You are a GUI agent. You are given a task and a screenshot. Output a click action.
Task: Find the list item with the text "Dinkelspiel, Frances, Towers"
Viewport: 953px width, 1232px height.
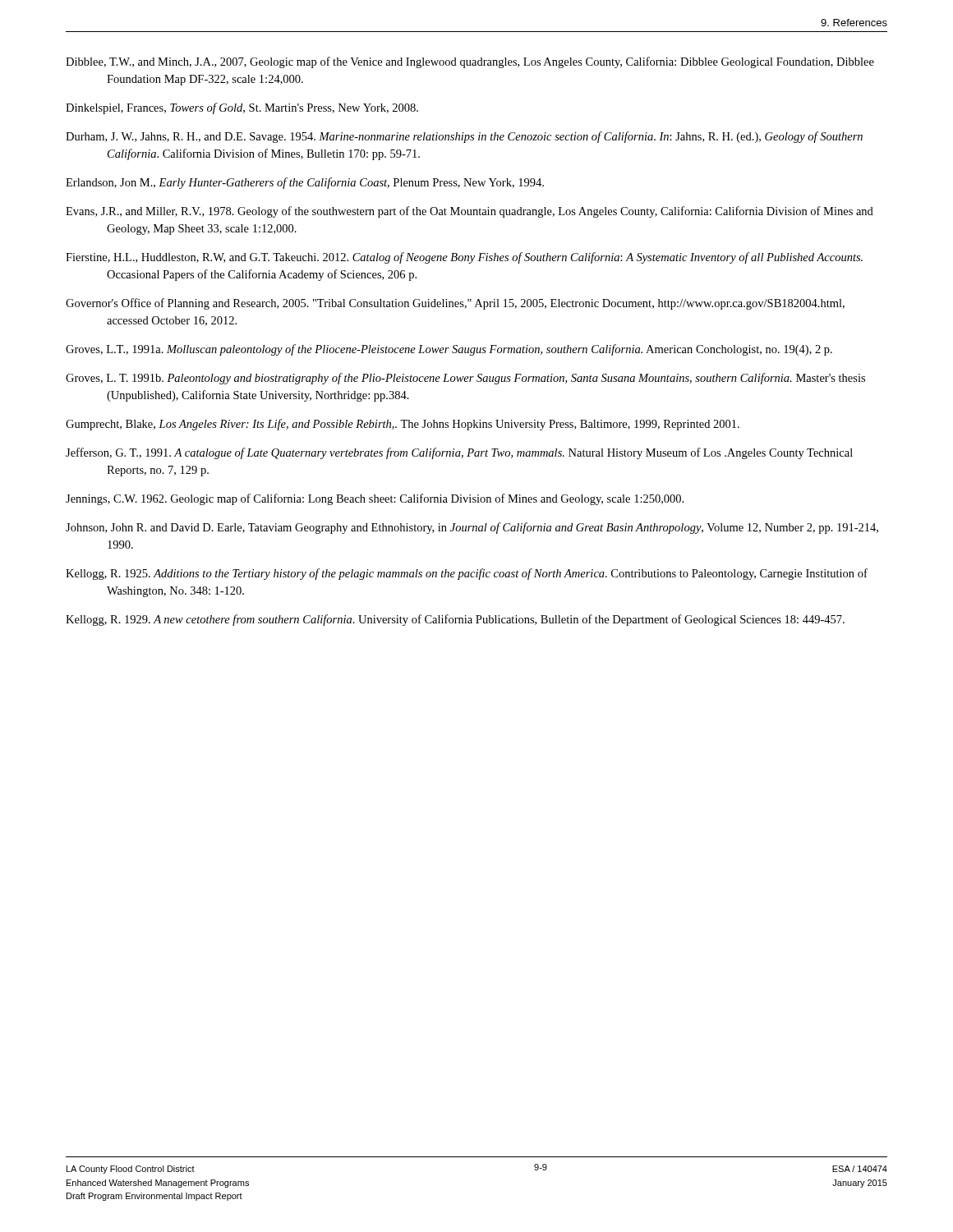(x=242, y=108)
